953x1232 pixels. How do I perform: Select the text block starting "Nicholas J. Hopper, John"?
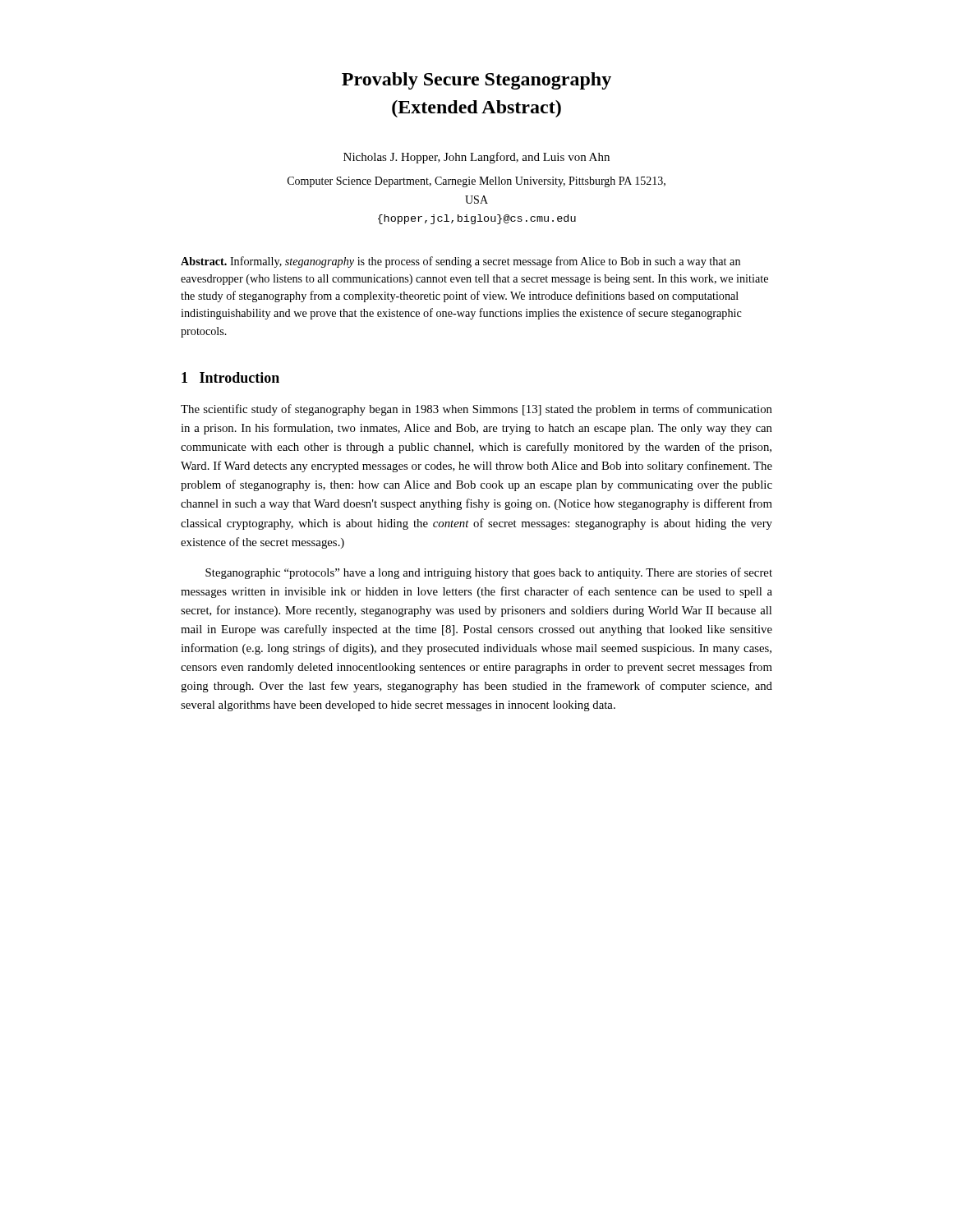476,157
